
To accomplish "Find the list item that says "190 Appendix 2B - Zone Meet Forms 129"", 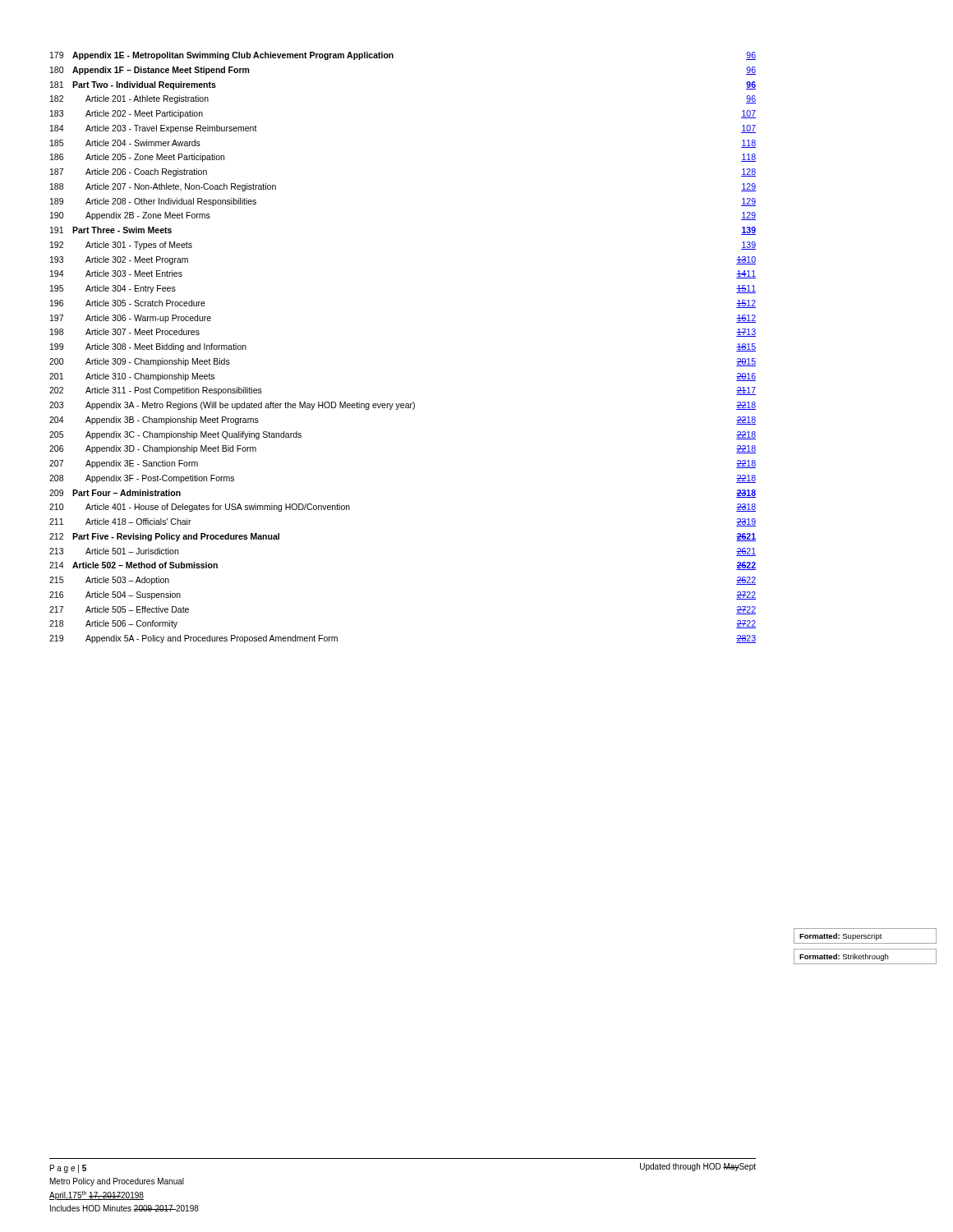I will point(147,216).
